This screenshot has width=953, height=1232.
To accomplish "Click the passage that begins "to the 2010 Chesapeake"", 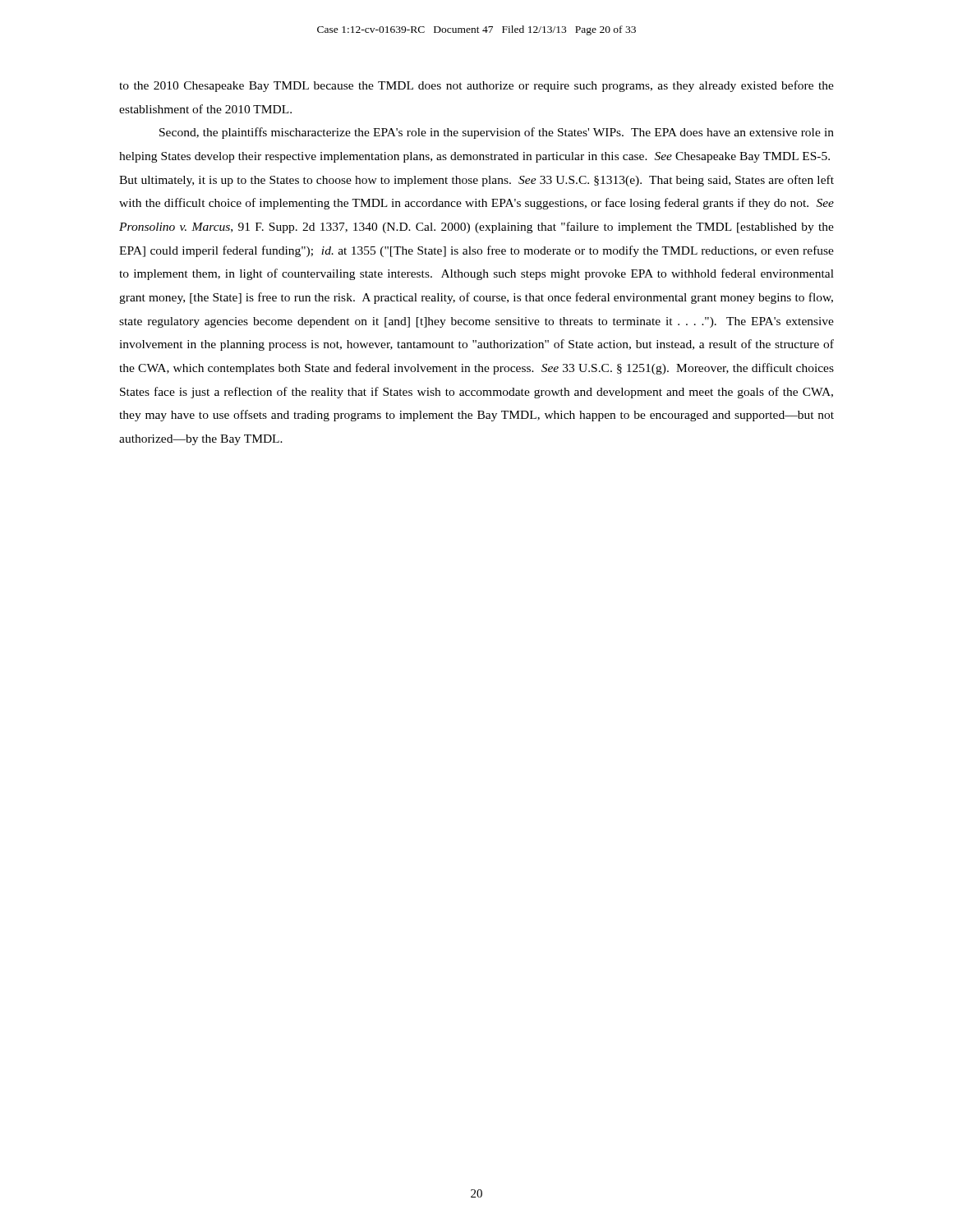I will tap(476, 97).
